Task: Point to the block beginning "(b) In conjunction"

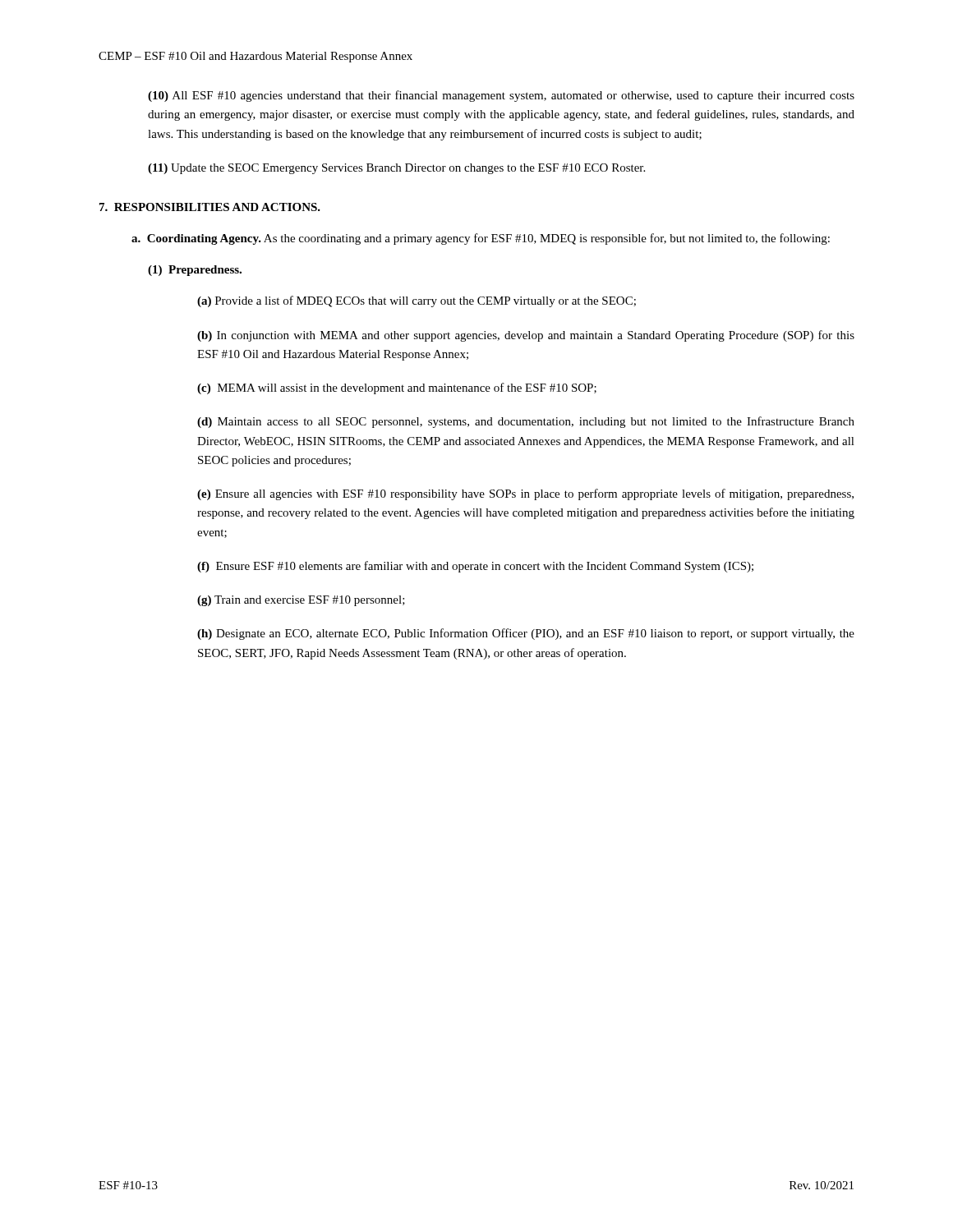Action: (x=526, y=344)
